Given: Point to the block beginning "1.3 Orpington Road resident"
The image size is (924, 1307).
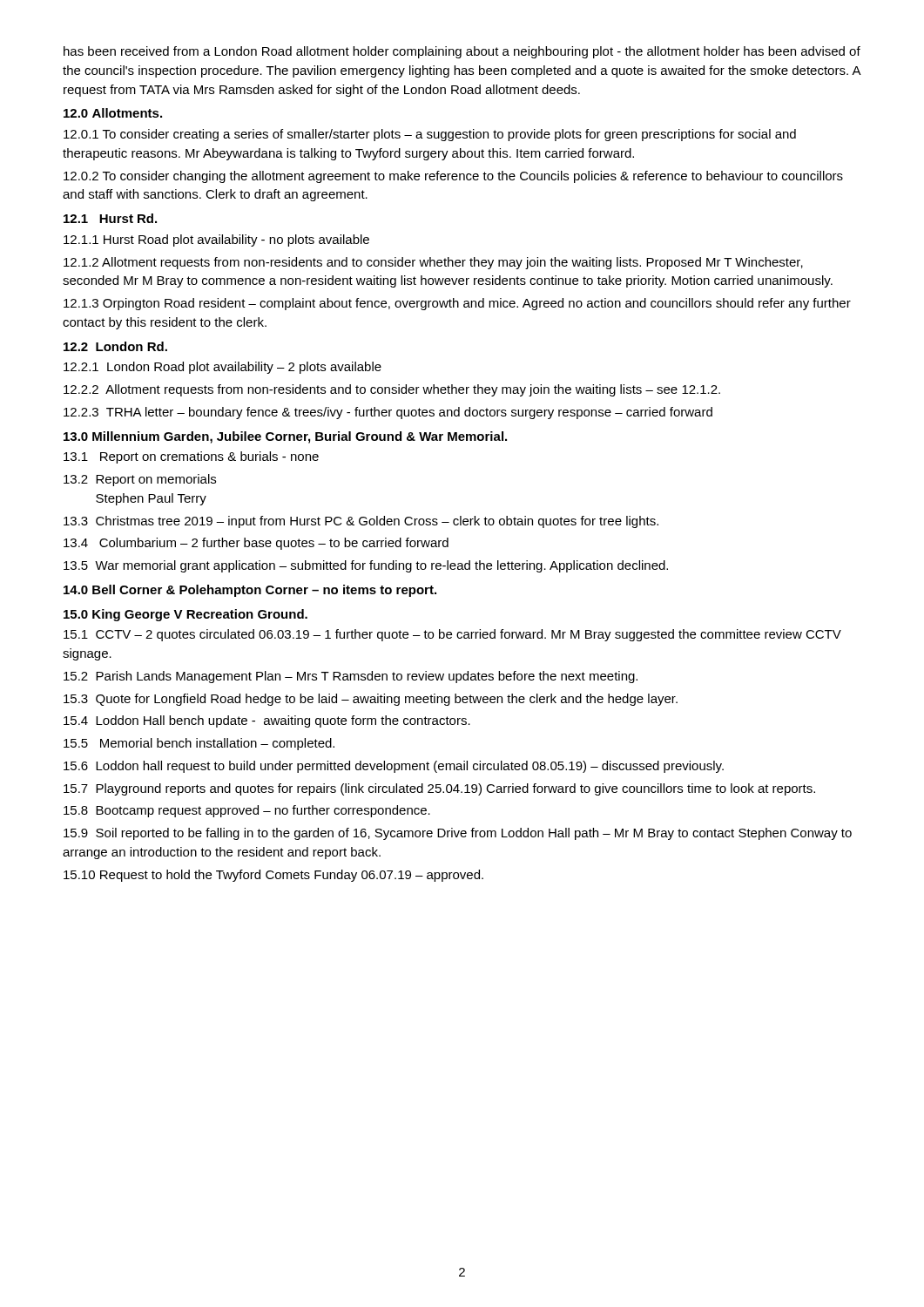Looking at the screenshot, I should point(457,312).
